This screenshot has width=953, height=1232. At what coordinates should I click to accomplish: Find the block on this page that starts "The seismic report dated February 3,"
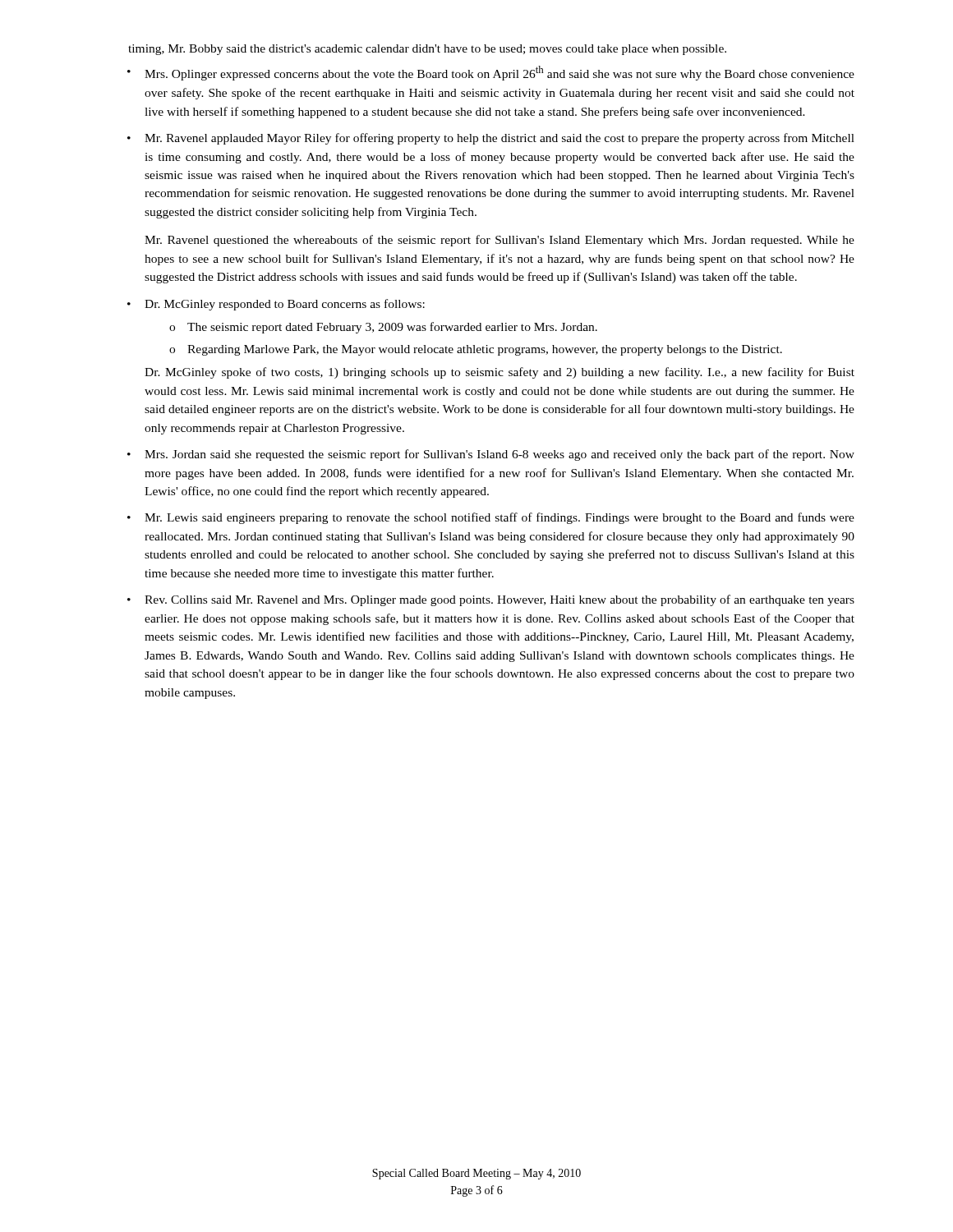point(393,327)
